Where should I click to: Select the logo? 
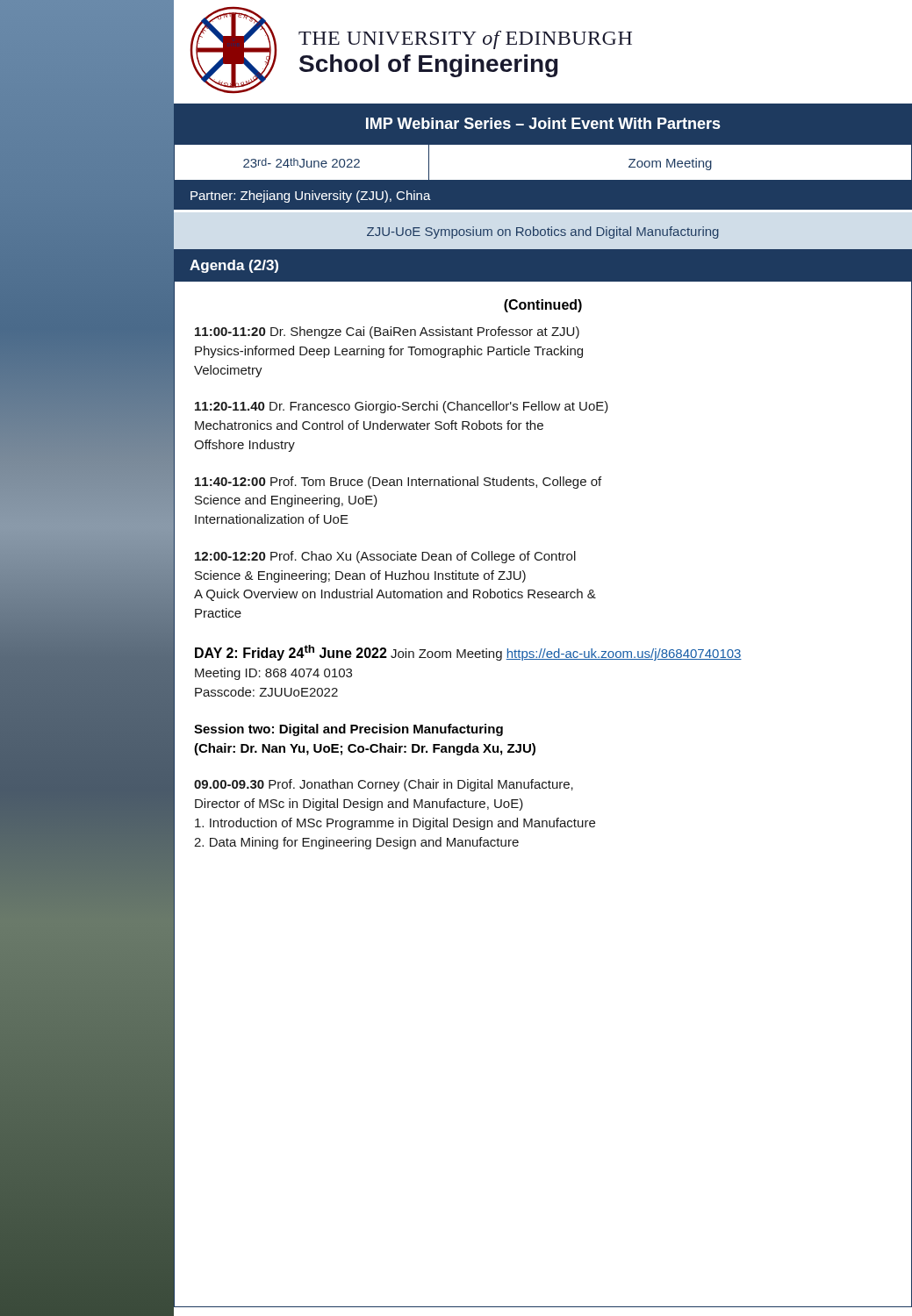[x=543, y=52]
